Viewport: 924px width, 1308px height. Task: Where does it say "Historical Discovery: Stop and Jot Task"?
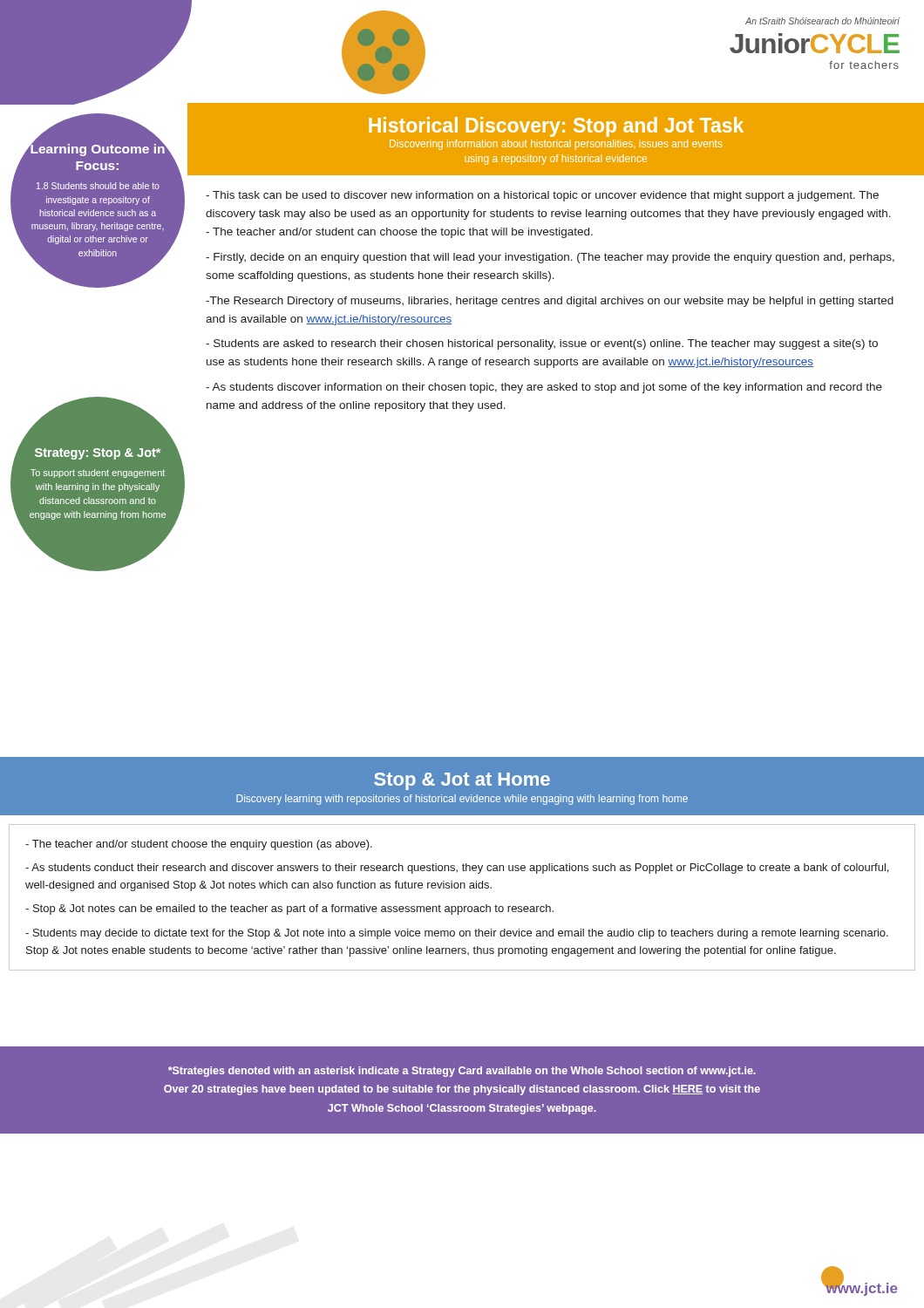tap(556, 126)
